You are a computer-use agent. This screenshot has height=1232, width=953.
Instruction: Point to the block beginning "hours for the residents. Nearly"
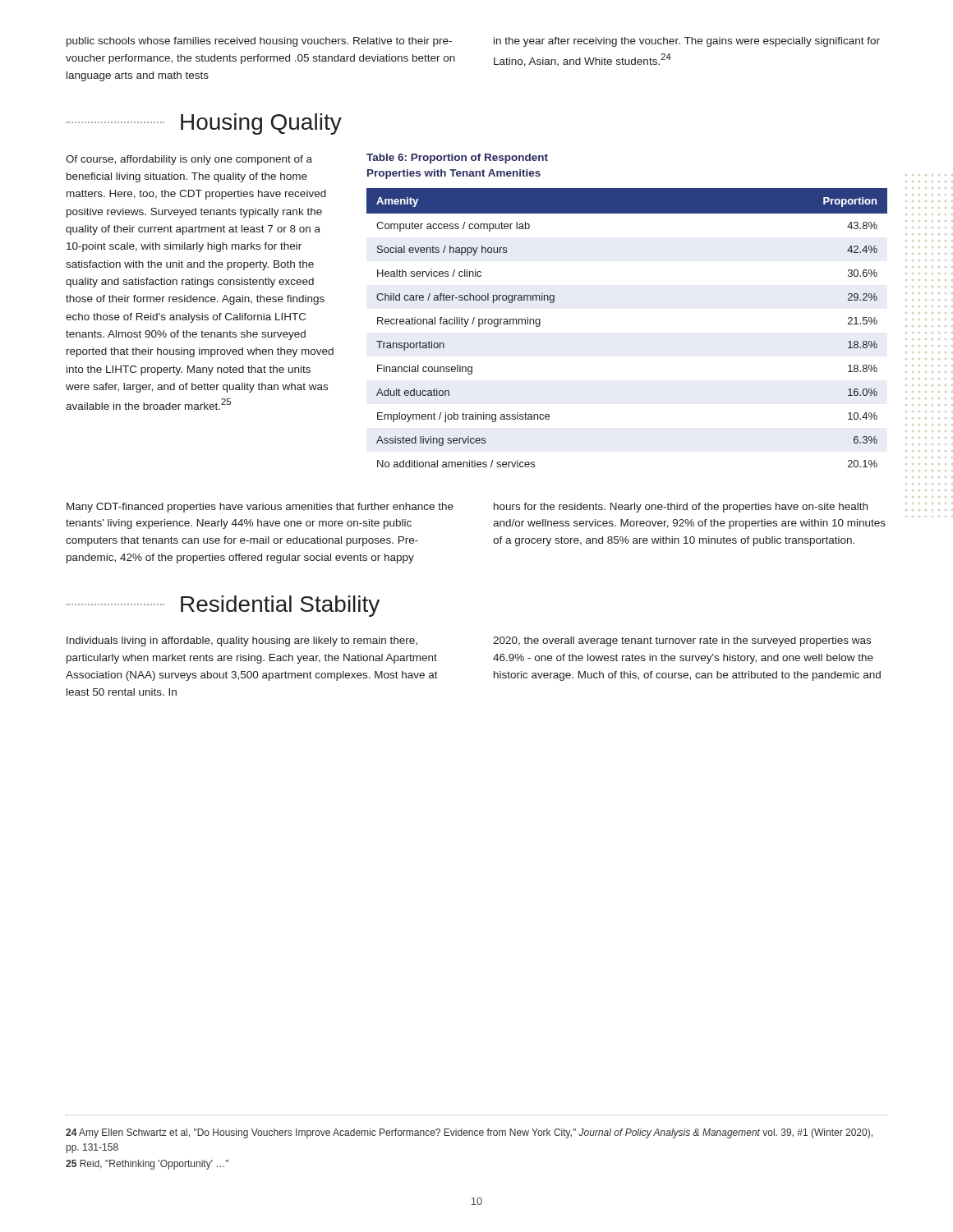689,523
